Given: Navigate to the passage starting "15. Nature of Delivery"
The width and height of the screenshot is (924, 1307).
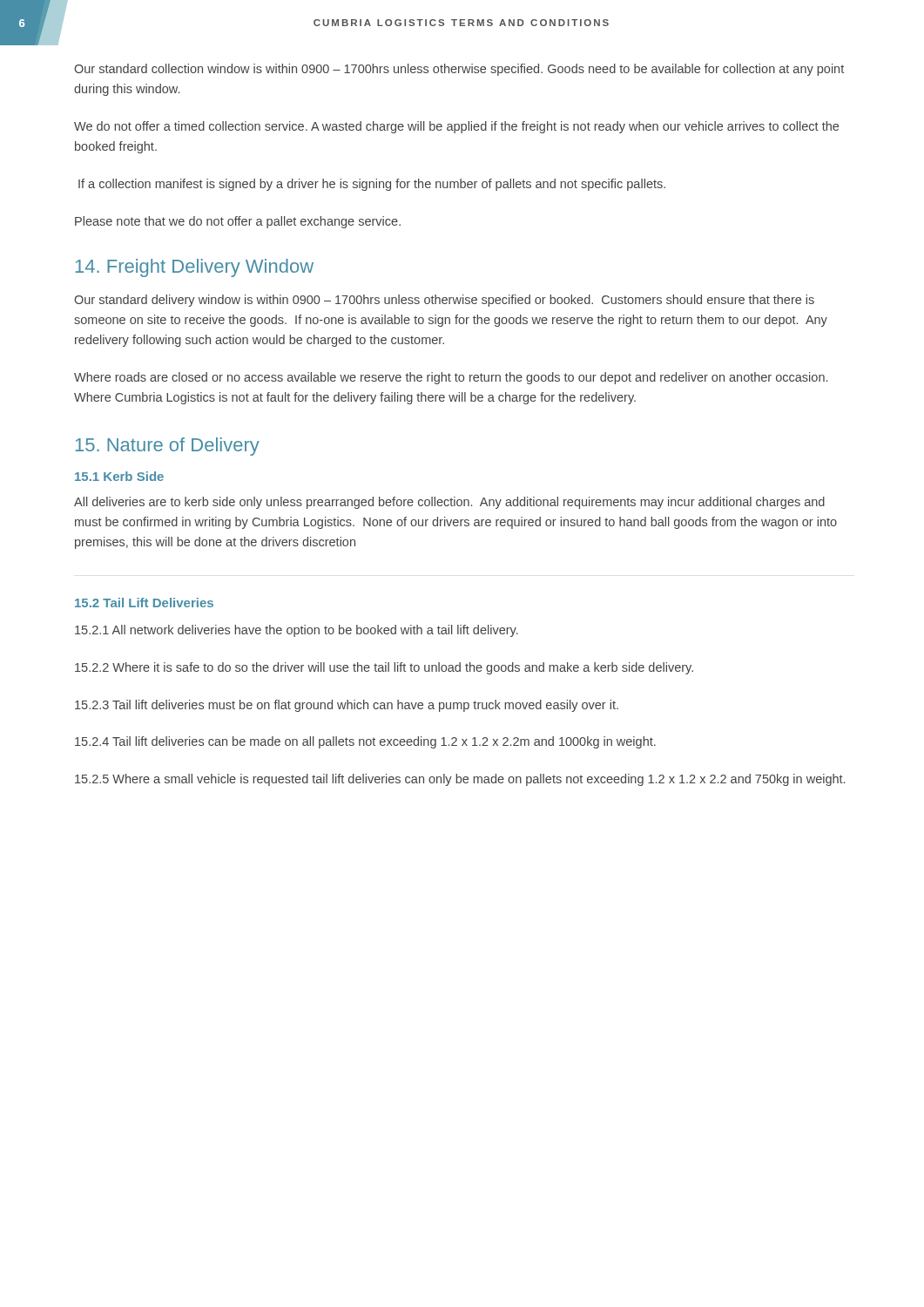Looking at the screenshot, I should [167, 445].
